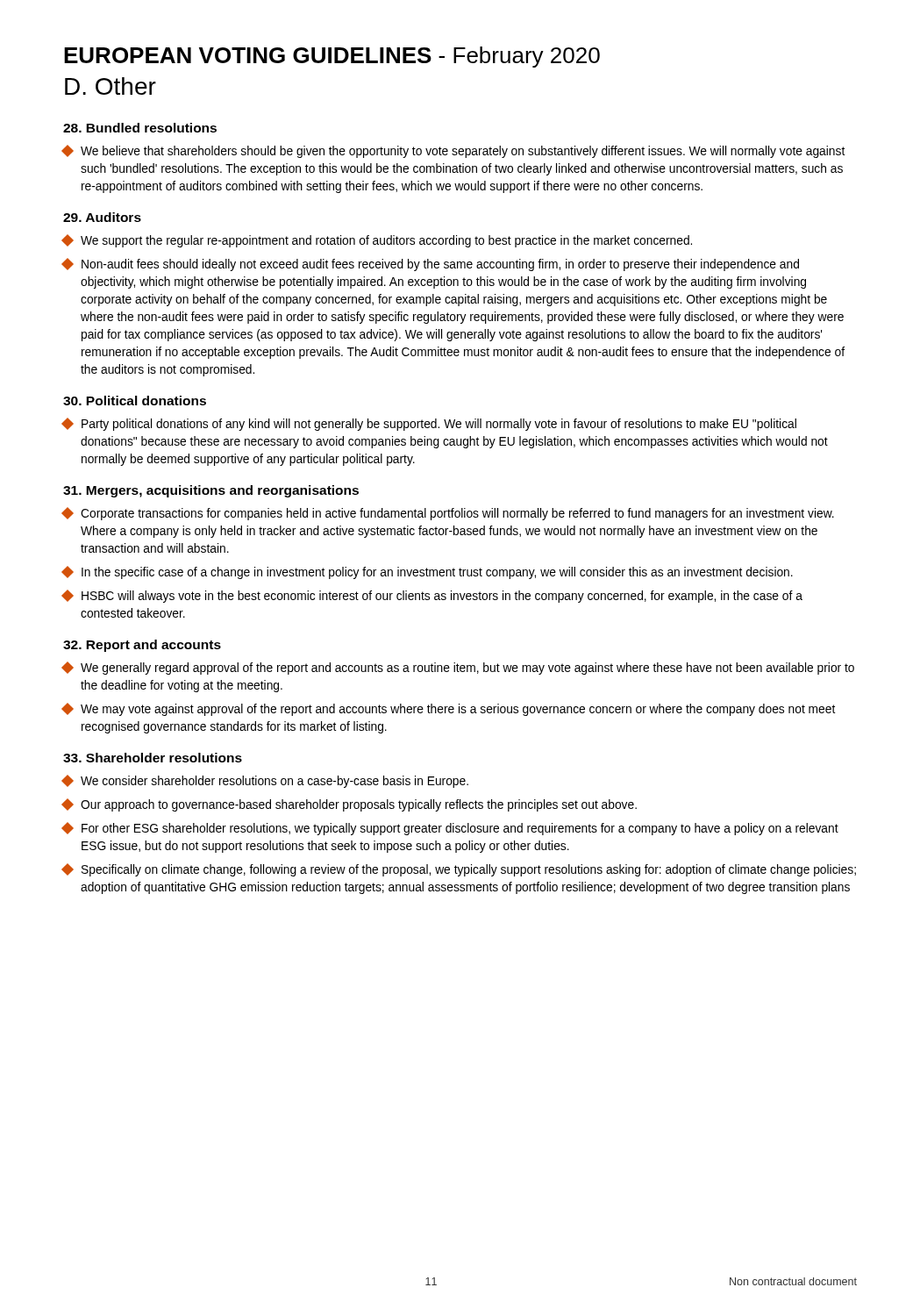Screen dimensions: 1316x920
Task: Navigate to the text starting "We may vote against approval of the report"
Action: (x=460, y=719)
